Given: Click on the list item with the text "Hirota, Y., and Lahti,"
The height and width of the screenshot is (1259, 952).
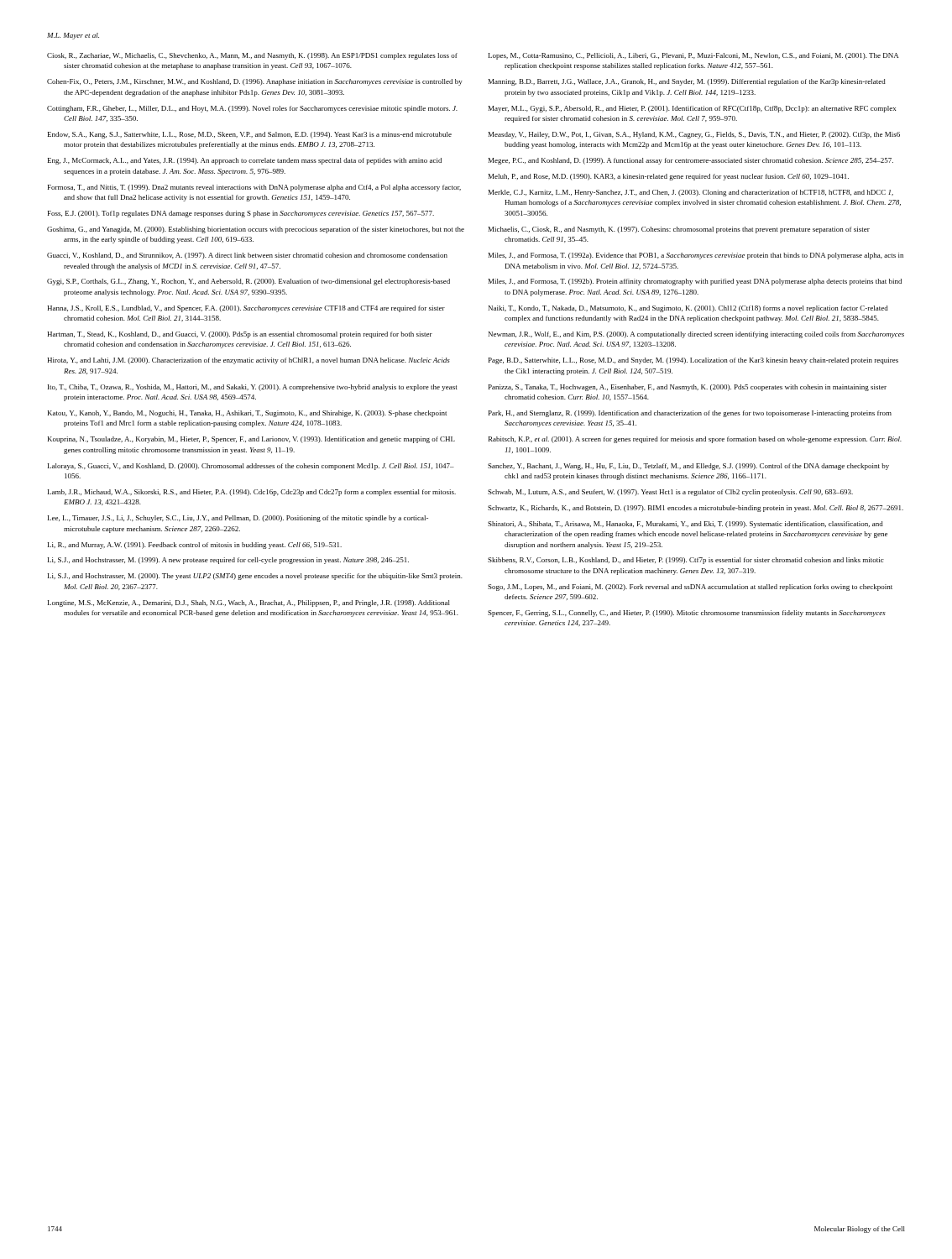Looking at the screenshot, I should tap(248, 366).
